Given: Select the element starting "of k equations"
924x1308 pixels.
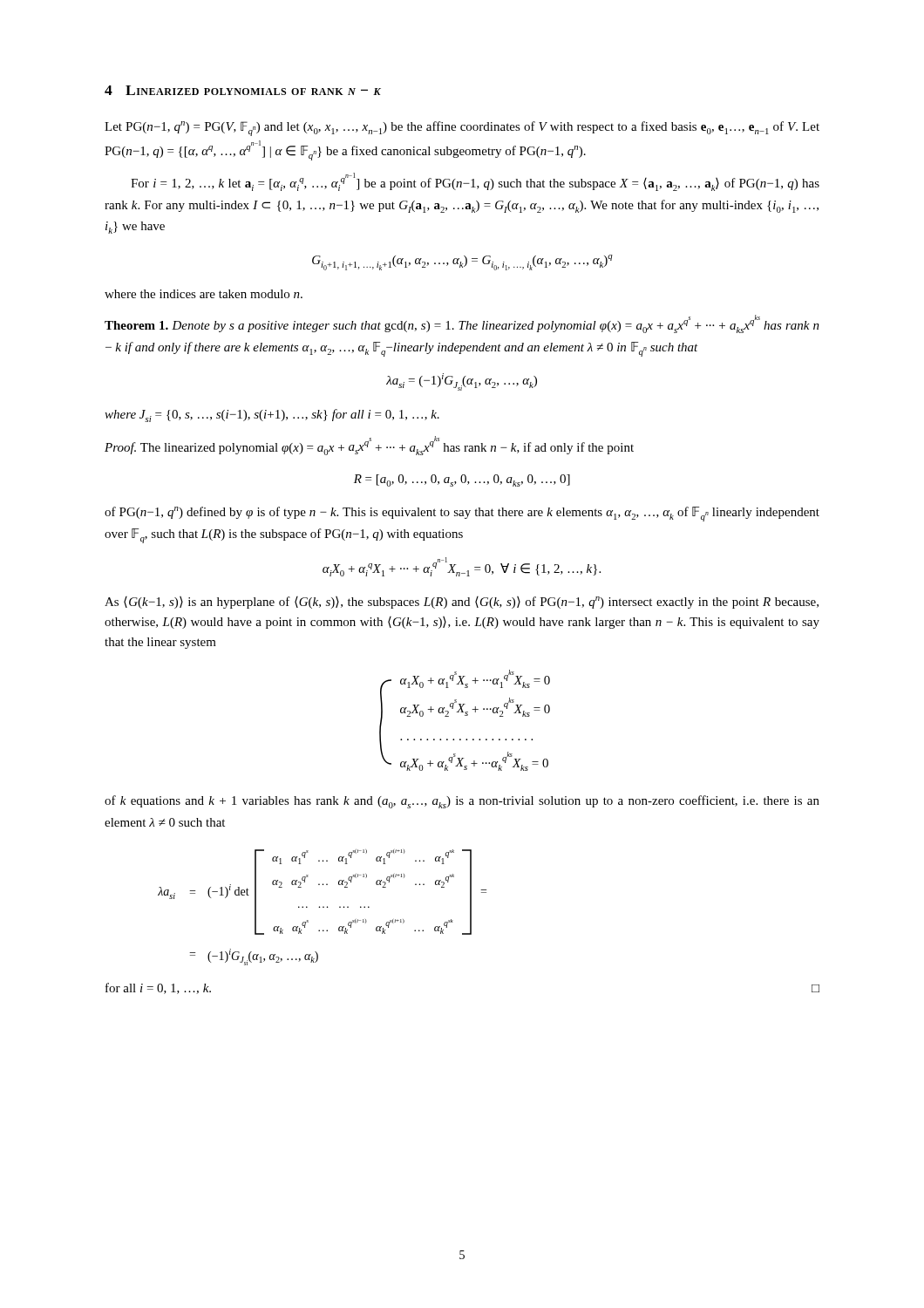Looking at the screenshot, I should click(x=462, y=811).
